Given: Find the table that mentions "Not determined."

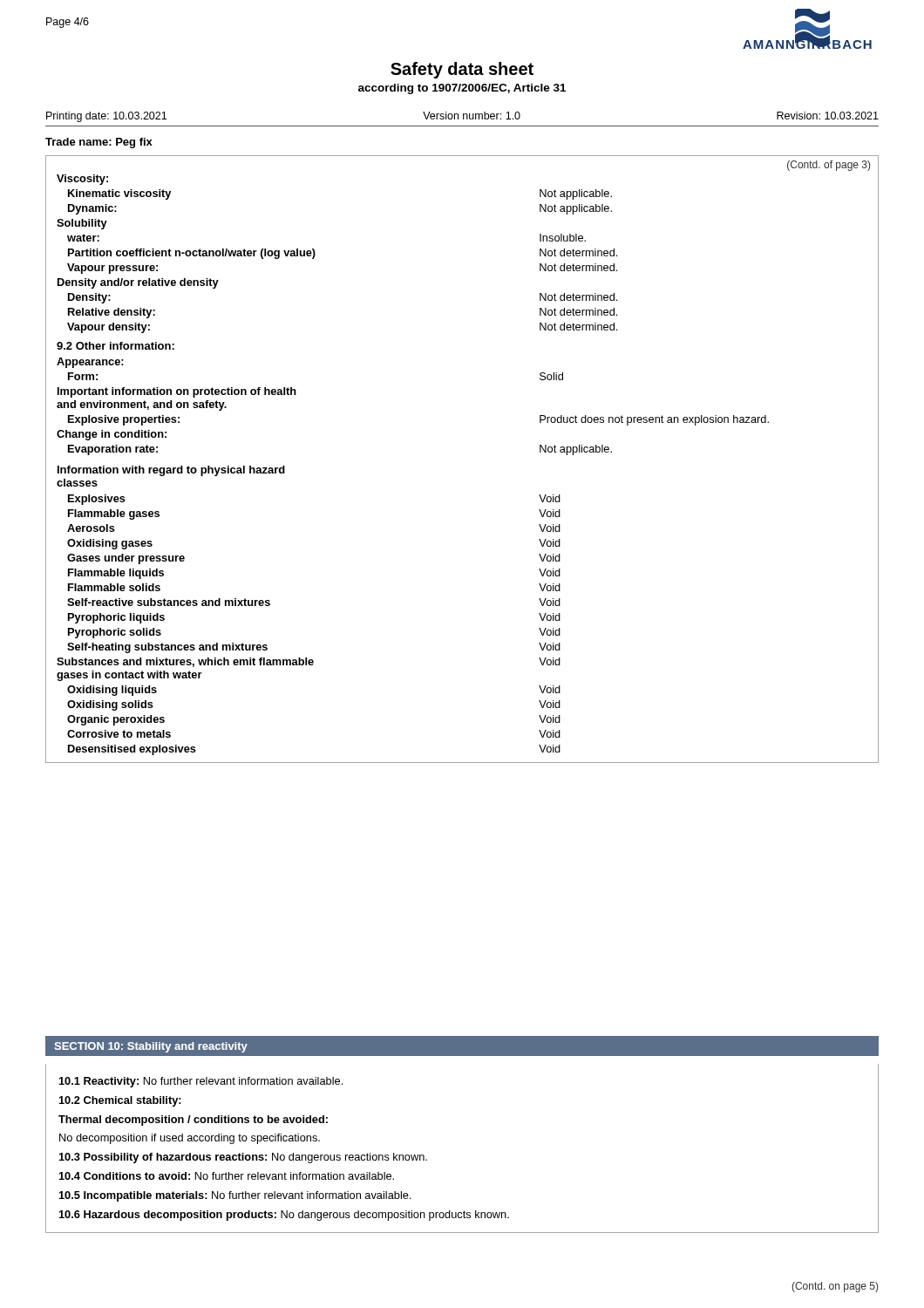Looking at the screenshot, I should [462, 467].
